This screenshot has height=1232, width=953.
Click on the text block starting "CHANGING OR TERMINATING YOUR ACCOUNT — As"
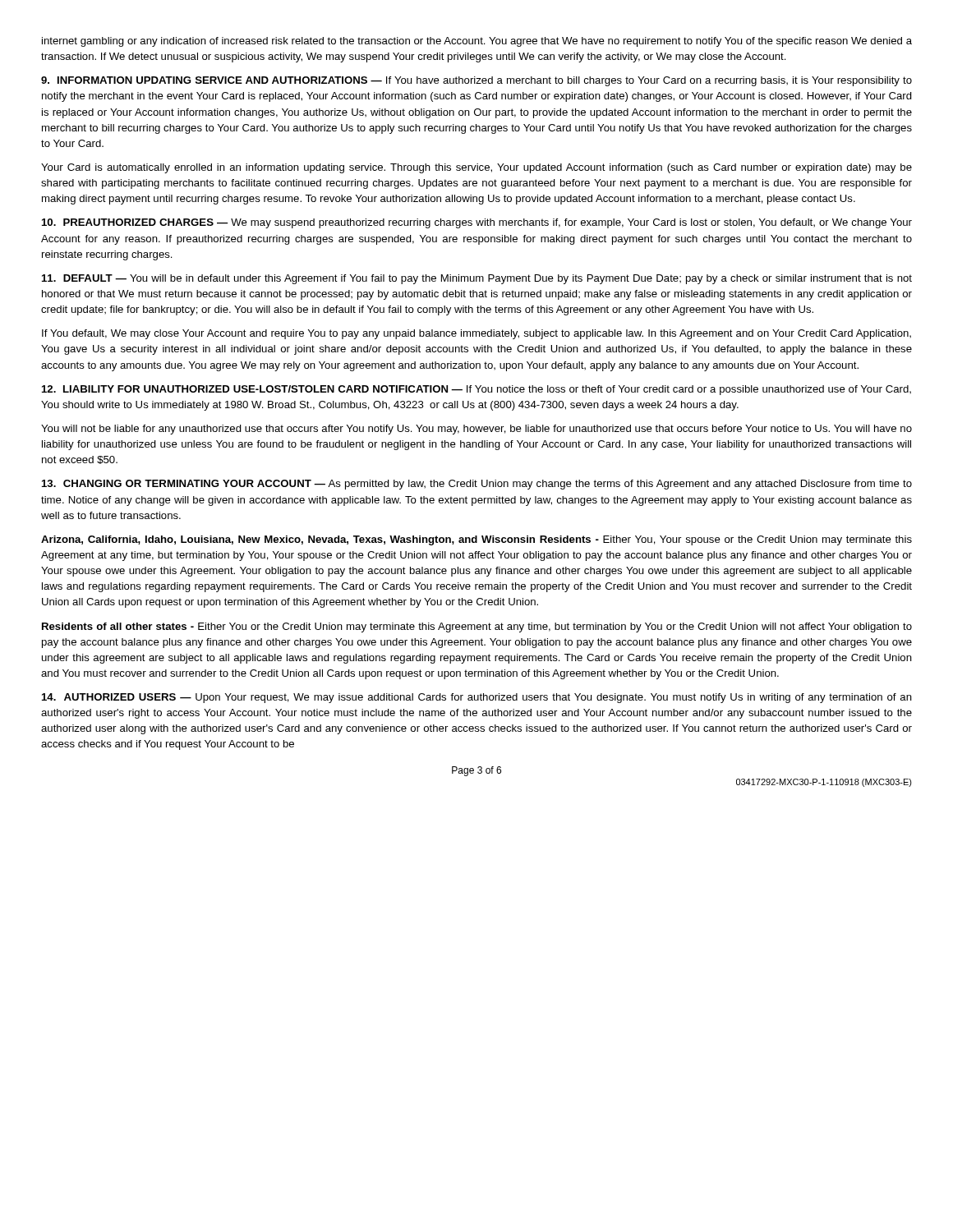click(x=476, y=499)
